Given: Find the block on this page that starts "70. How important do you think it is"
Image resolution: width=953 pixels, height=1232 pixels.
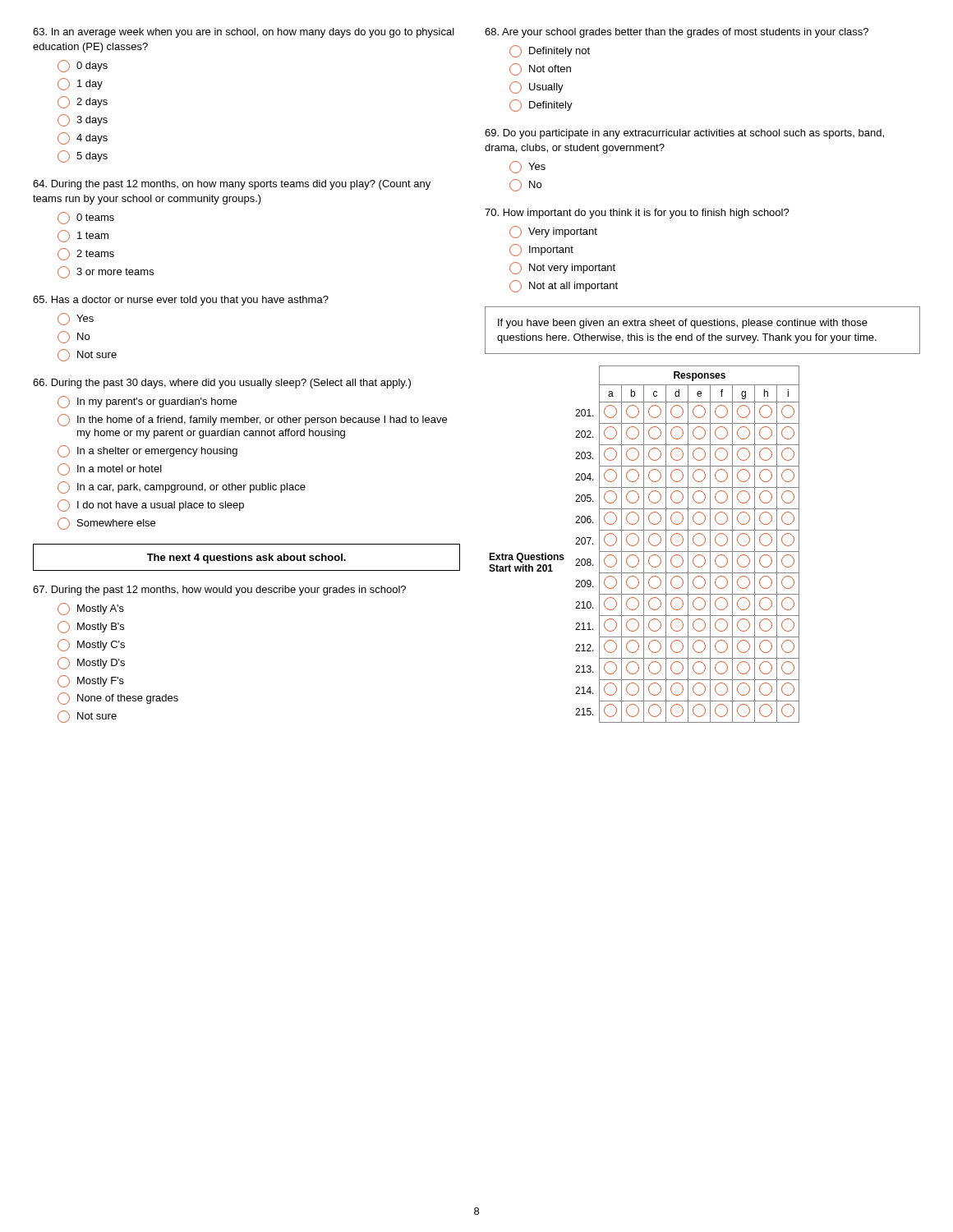Looking at the screenshot, I should point(637,214).
